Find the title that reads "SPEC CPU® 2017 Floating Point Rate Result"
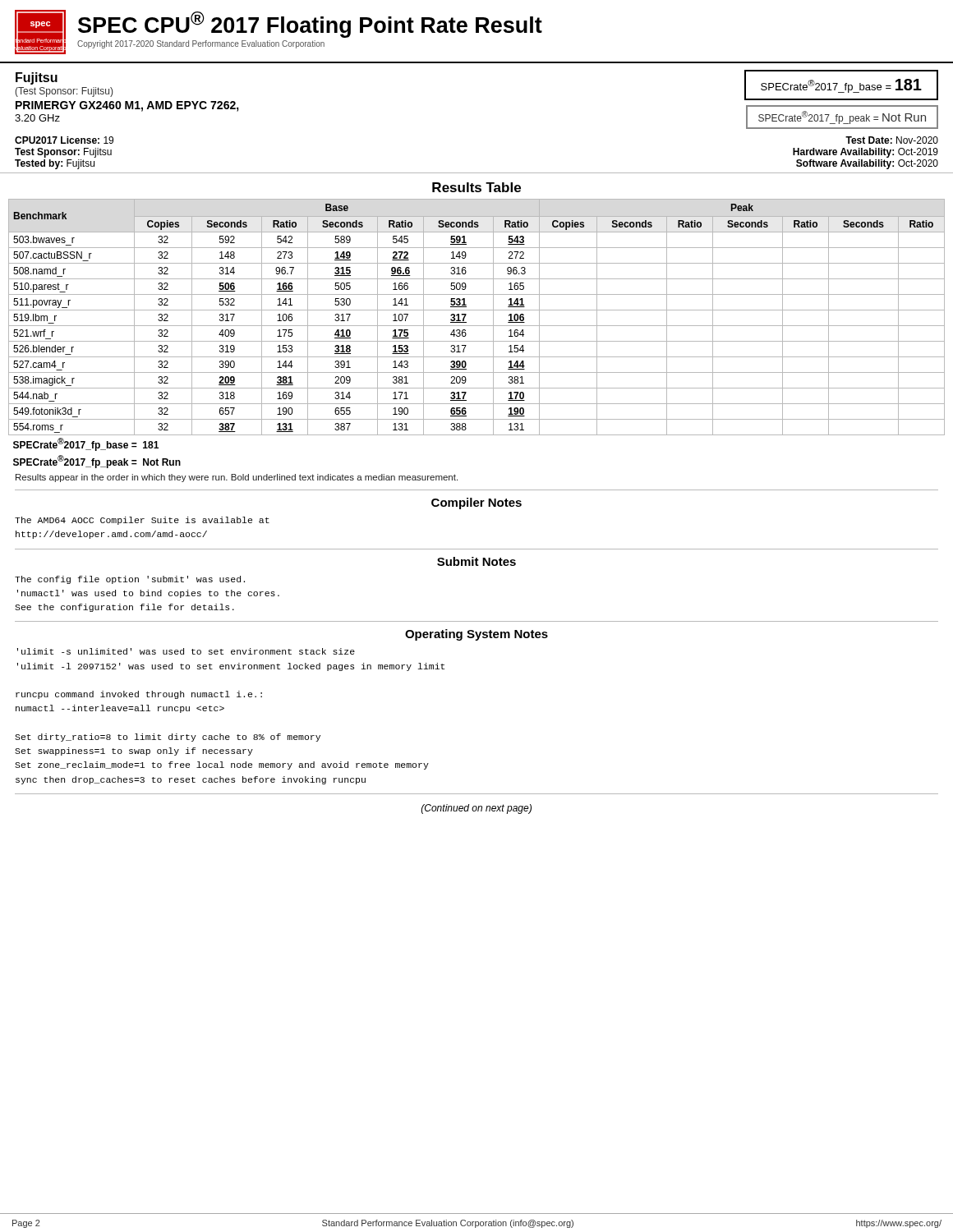Screen dimensions: 1232x953 pos(310,23)
